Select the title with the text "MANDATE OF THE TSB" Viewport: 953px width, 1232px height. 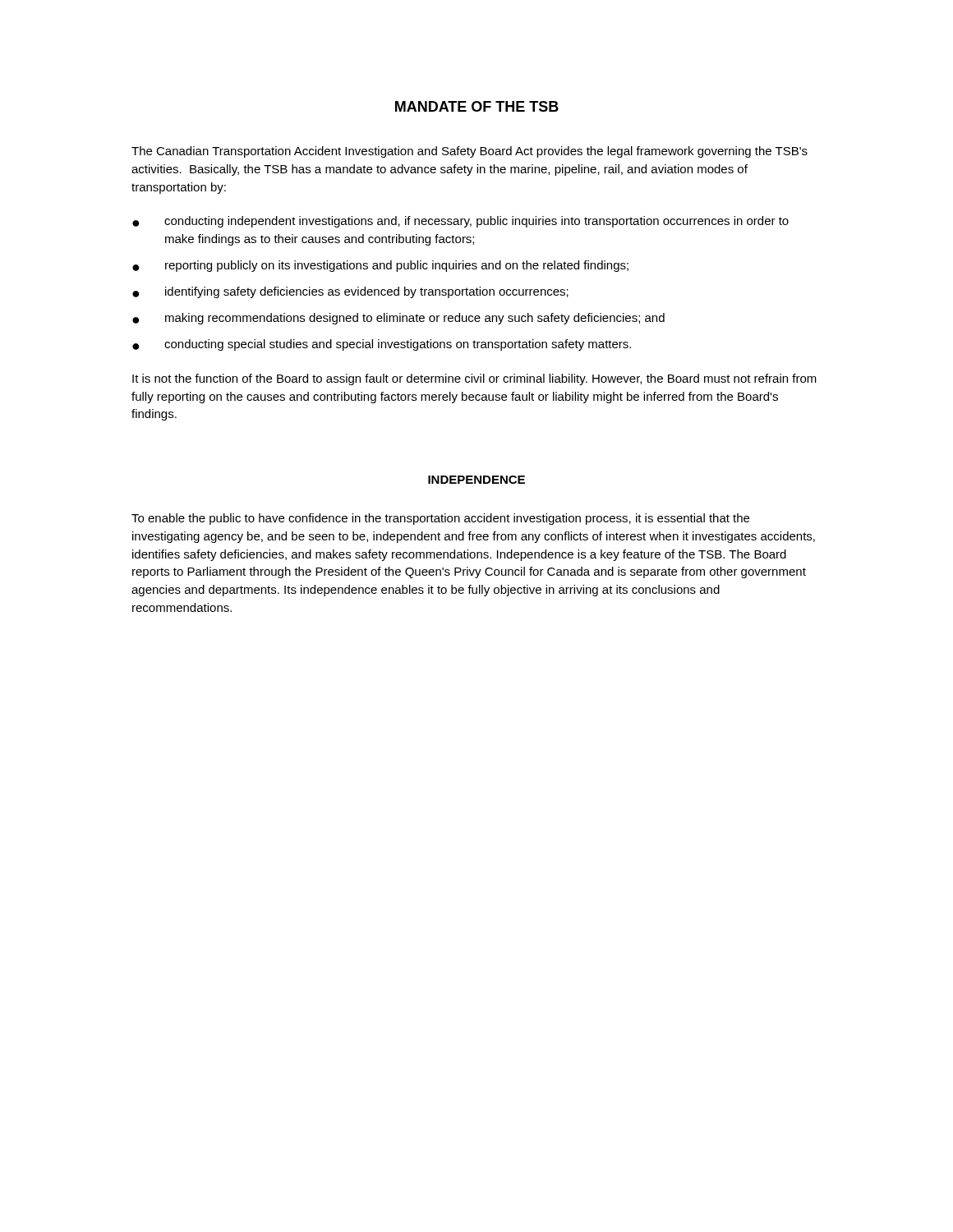click(476, 107)
